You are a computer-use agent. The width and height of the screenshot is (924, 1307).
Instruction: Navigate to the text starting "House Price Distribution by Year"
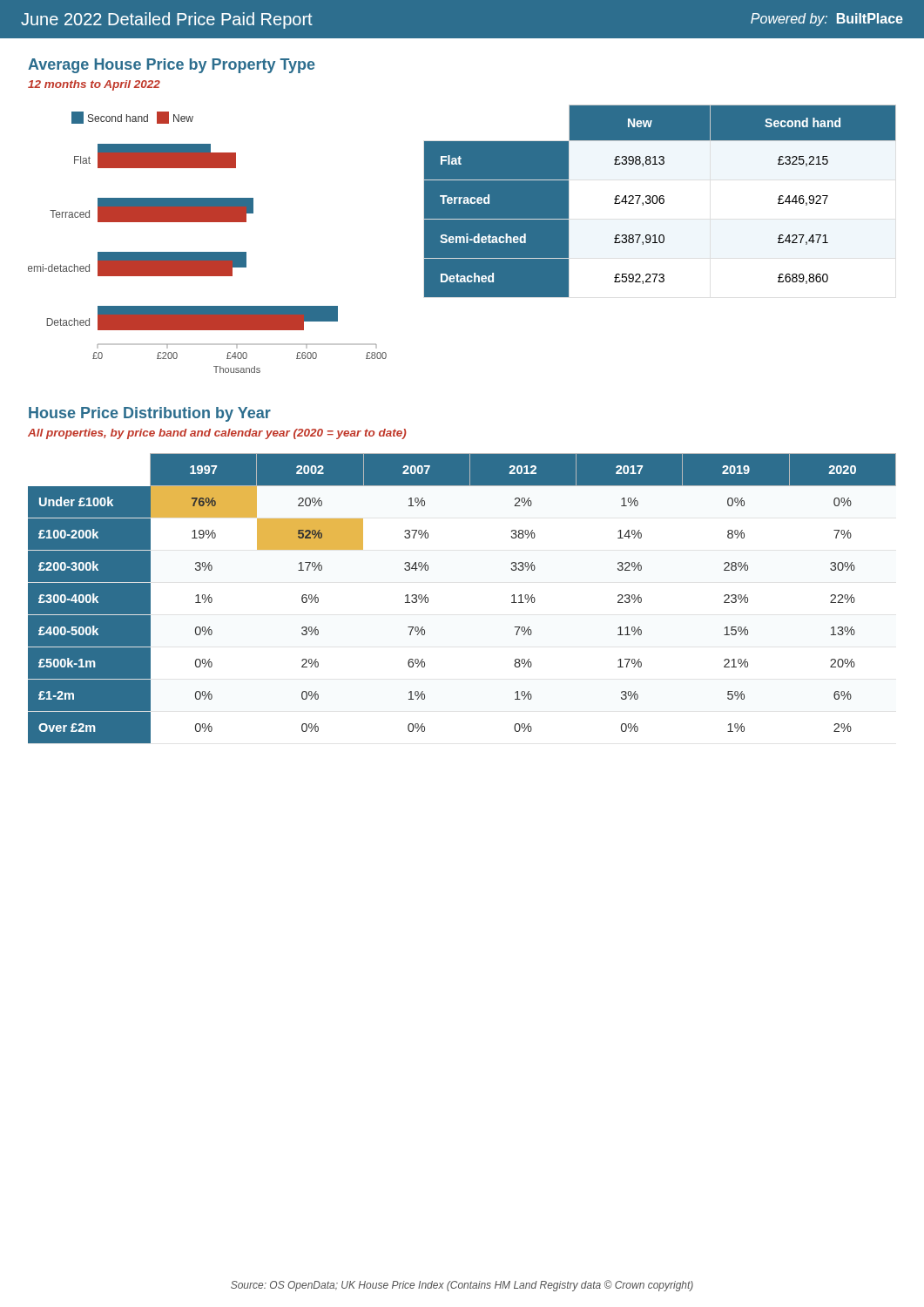[149, 413]
